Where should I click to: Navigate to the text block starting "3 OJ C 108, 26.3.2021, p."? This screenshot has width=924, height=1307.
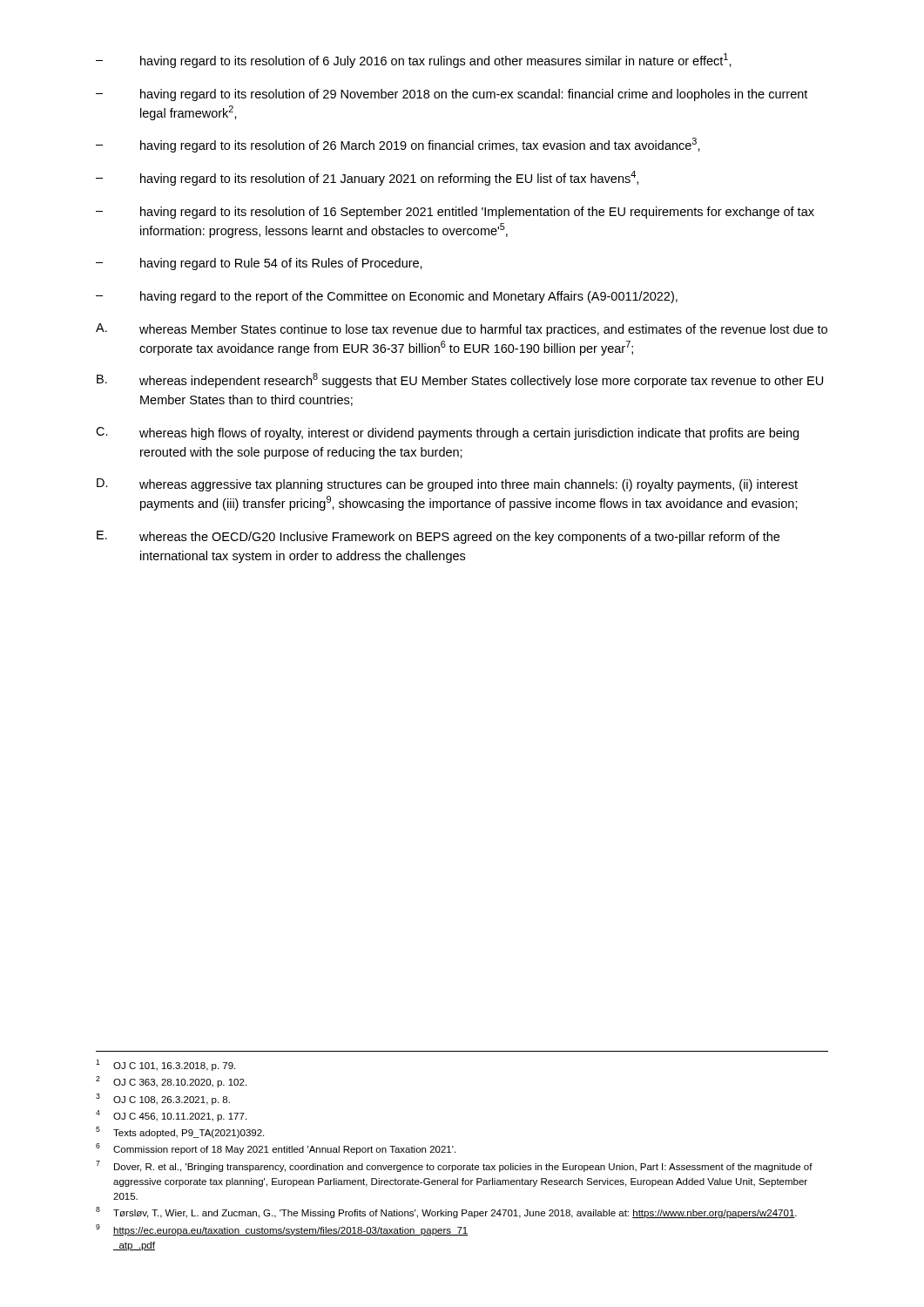[163, 1099]
